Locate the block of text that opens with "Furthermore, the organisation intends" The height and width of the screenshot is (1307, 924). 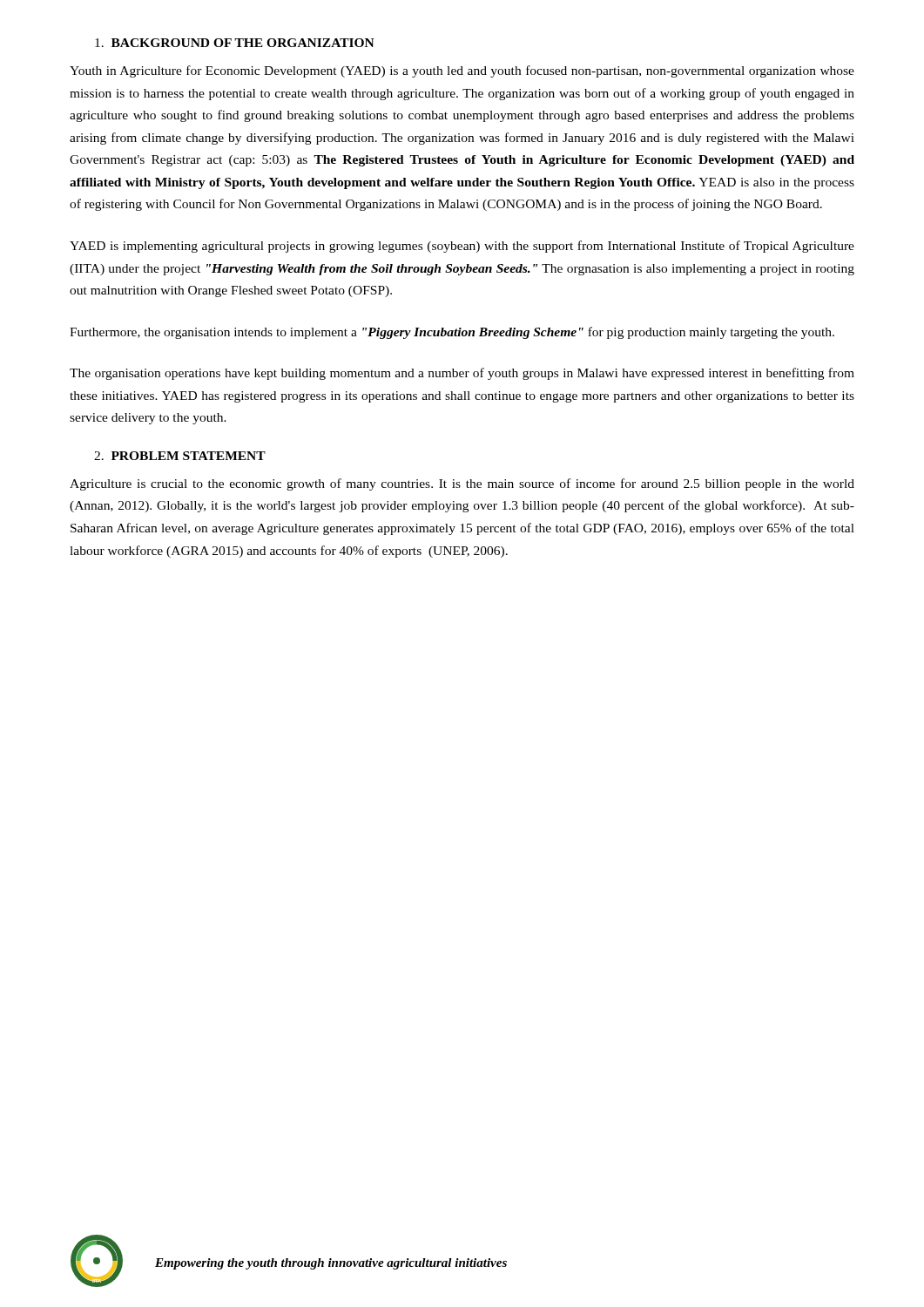[x=452, y=331]
